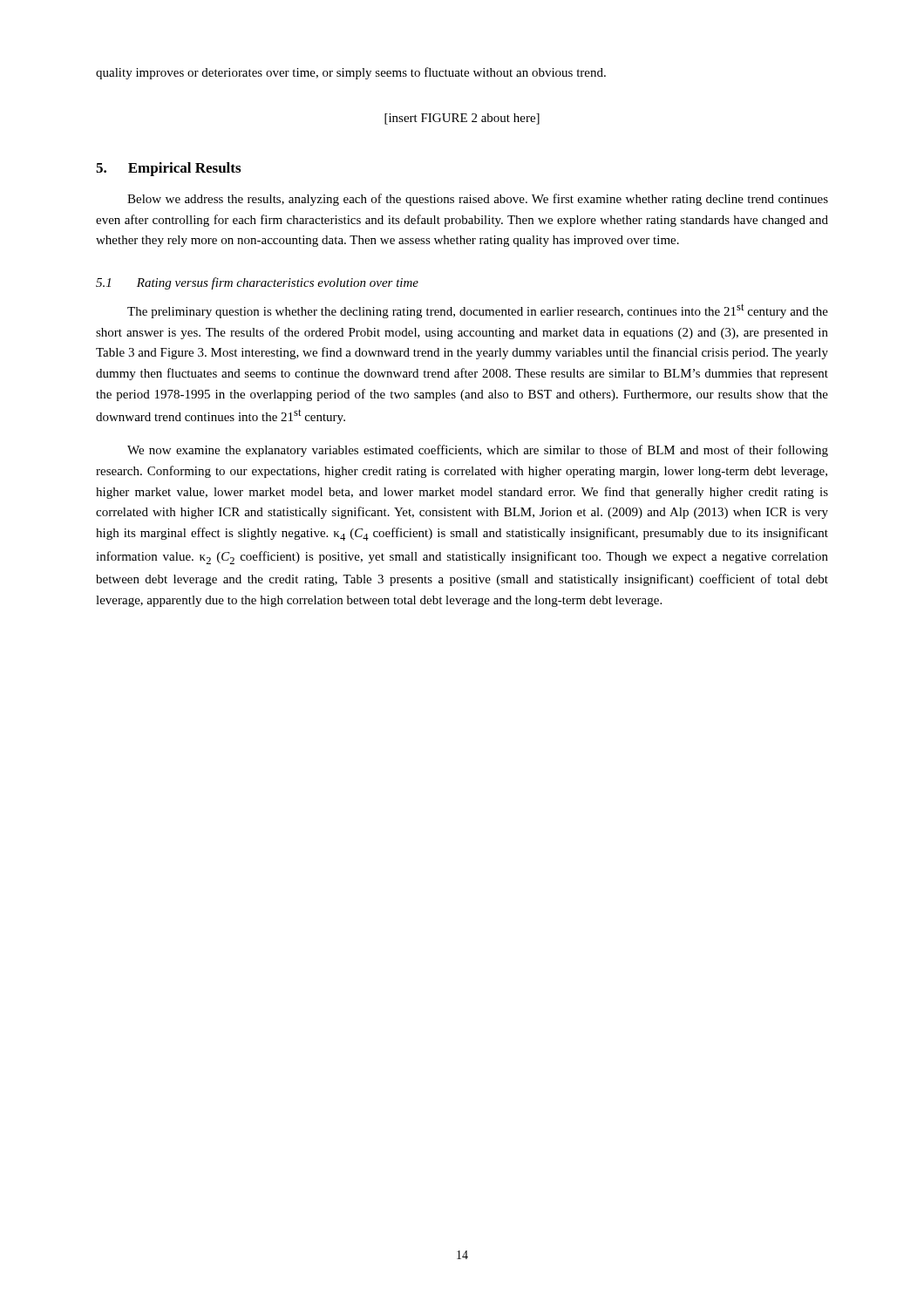The height and width of the screenshot is (1308, 924).
Task: Locate the block starting "We now examine the explanatory variables"
Action: (x=462, y=526)
